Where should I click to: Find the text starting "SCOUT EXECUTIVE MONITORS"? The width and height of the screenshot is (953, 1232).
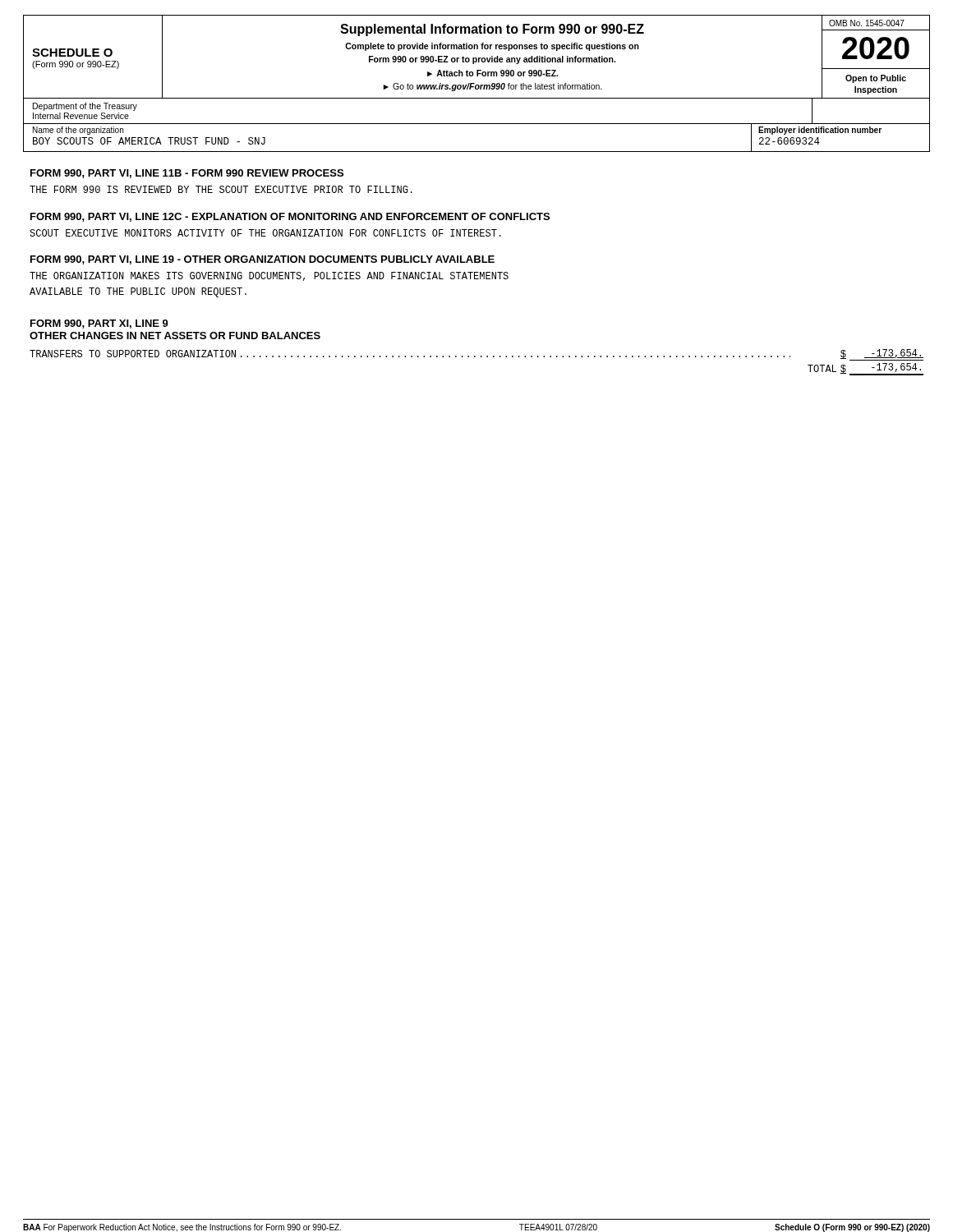(x=266, y=234)
